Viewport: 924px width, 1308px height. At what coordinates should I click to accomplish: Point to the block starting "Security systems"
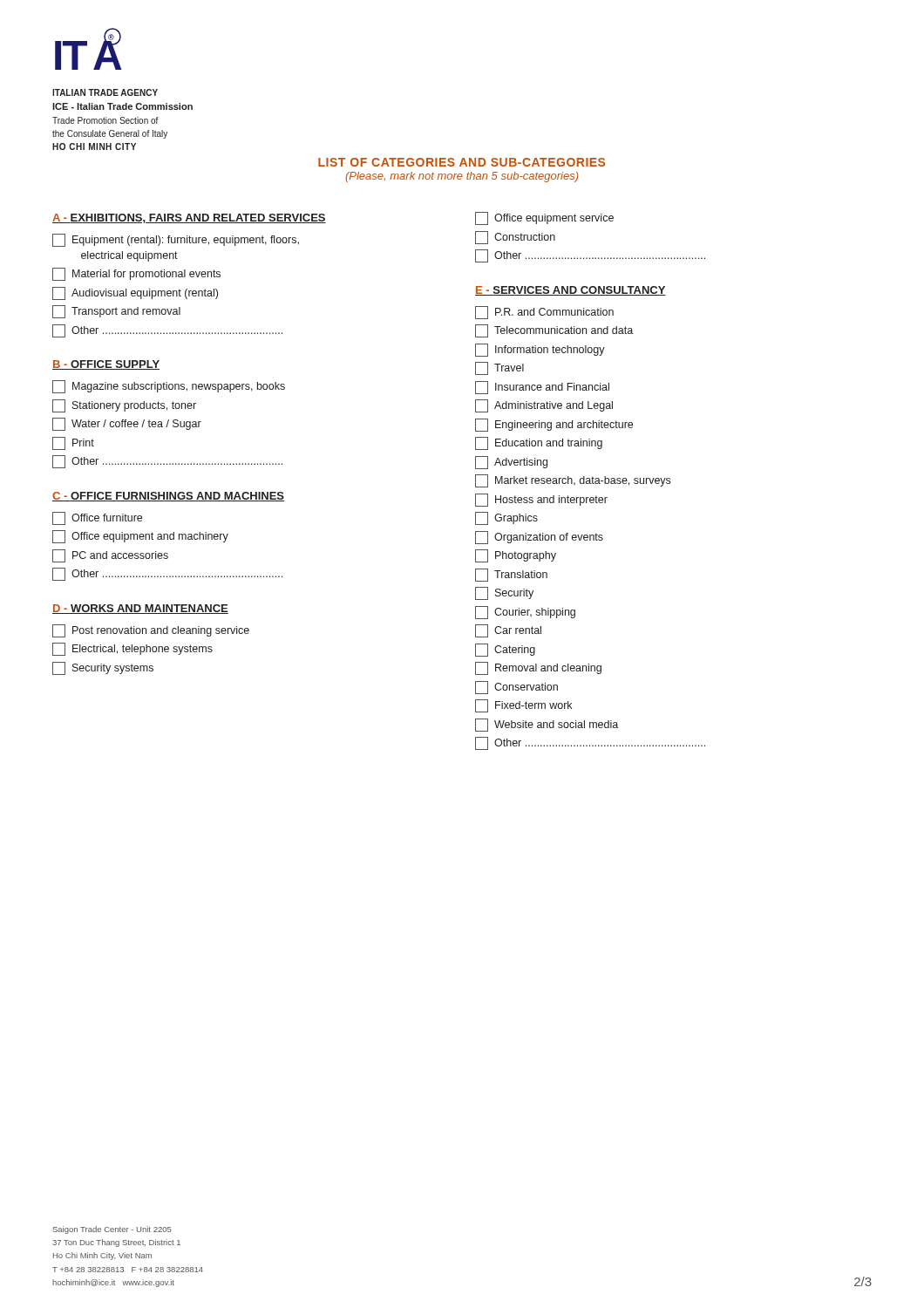(x=103, y=668)
